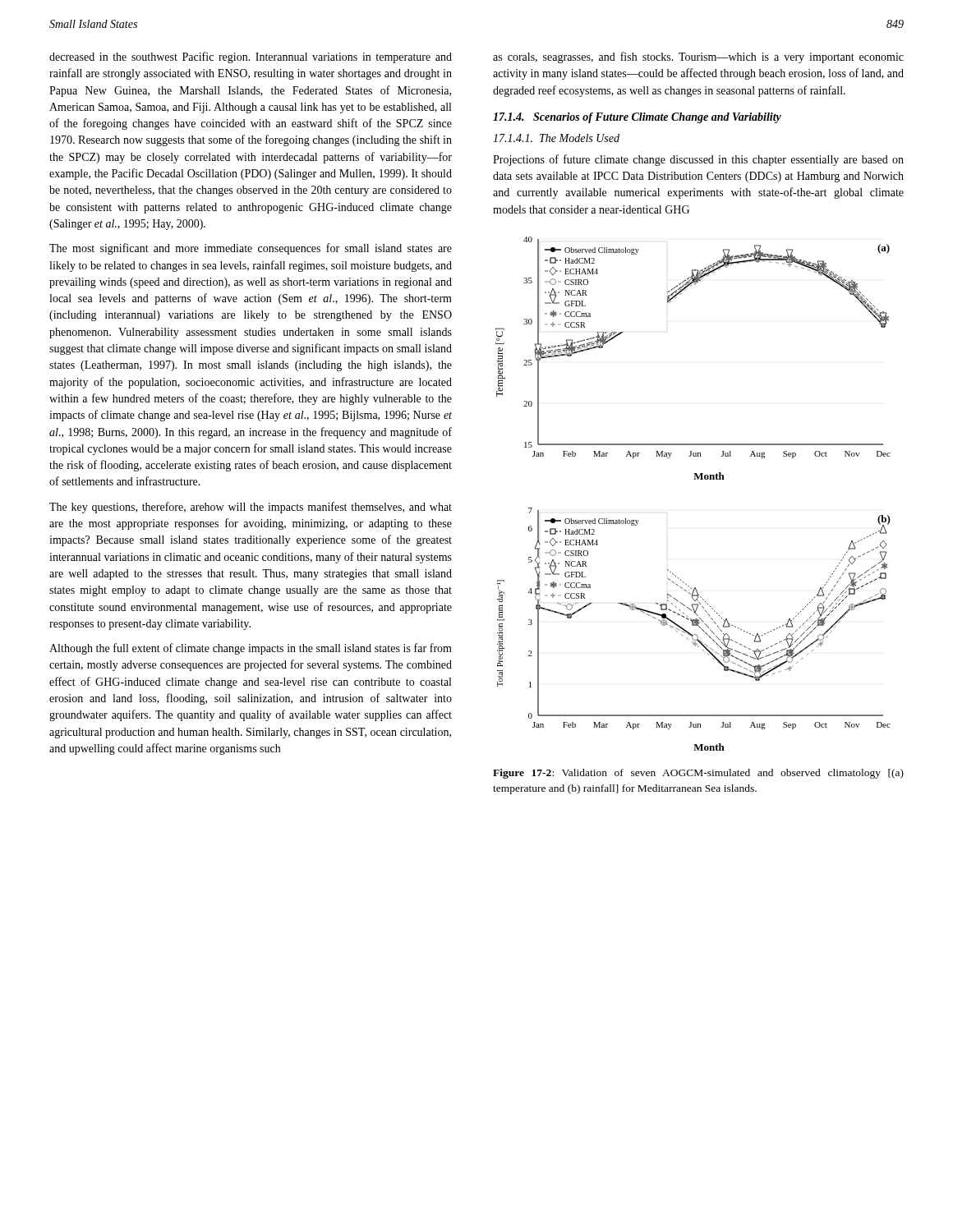953x1232 pixels.
Task: Point to the region starting "17.1.4. Scenarios of Future Climate Change"
Action: (637, 117)
